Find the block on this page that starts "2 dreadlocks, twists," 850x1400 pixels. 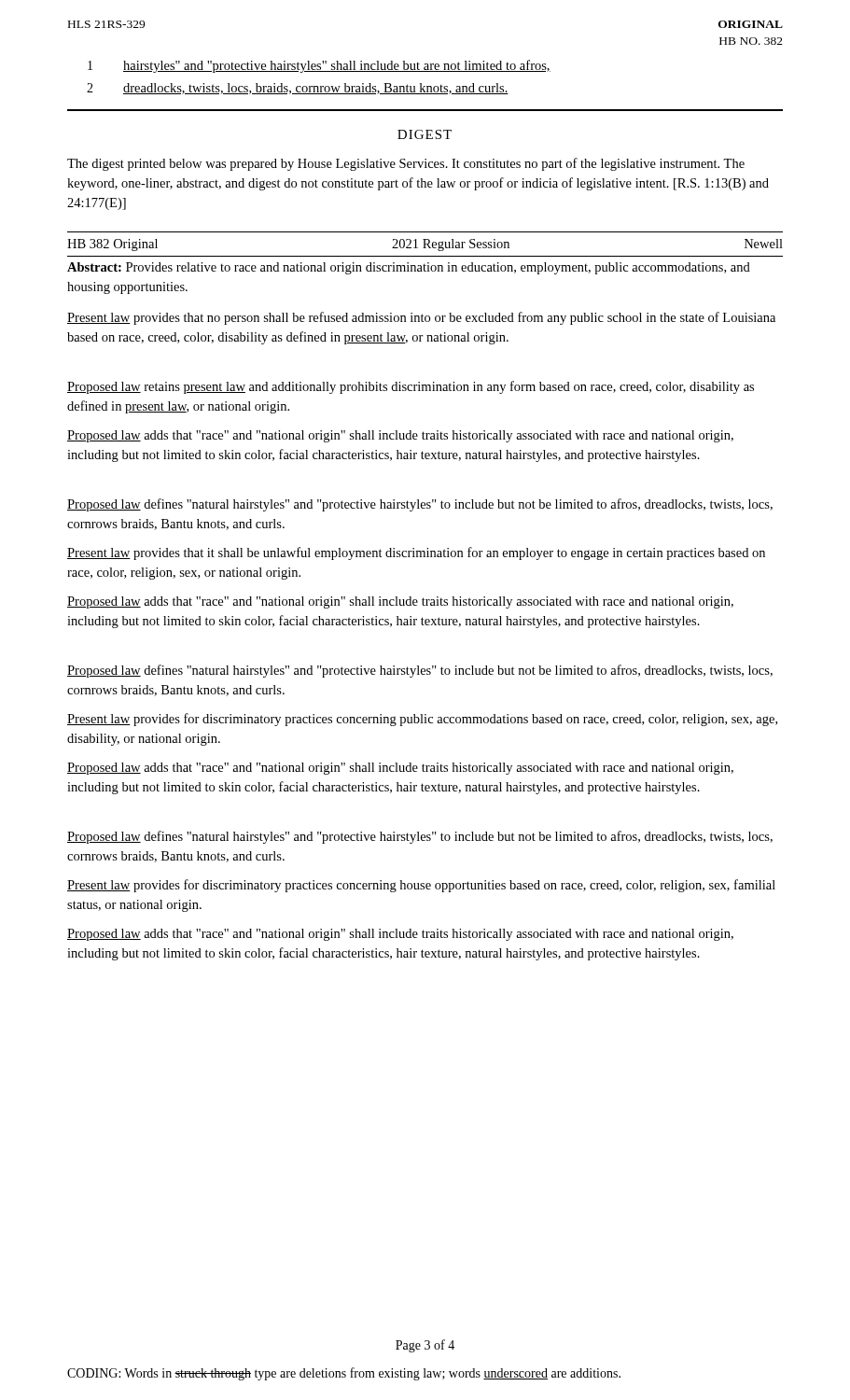click(x=425, y=88)
